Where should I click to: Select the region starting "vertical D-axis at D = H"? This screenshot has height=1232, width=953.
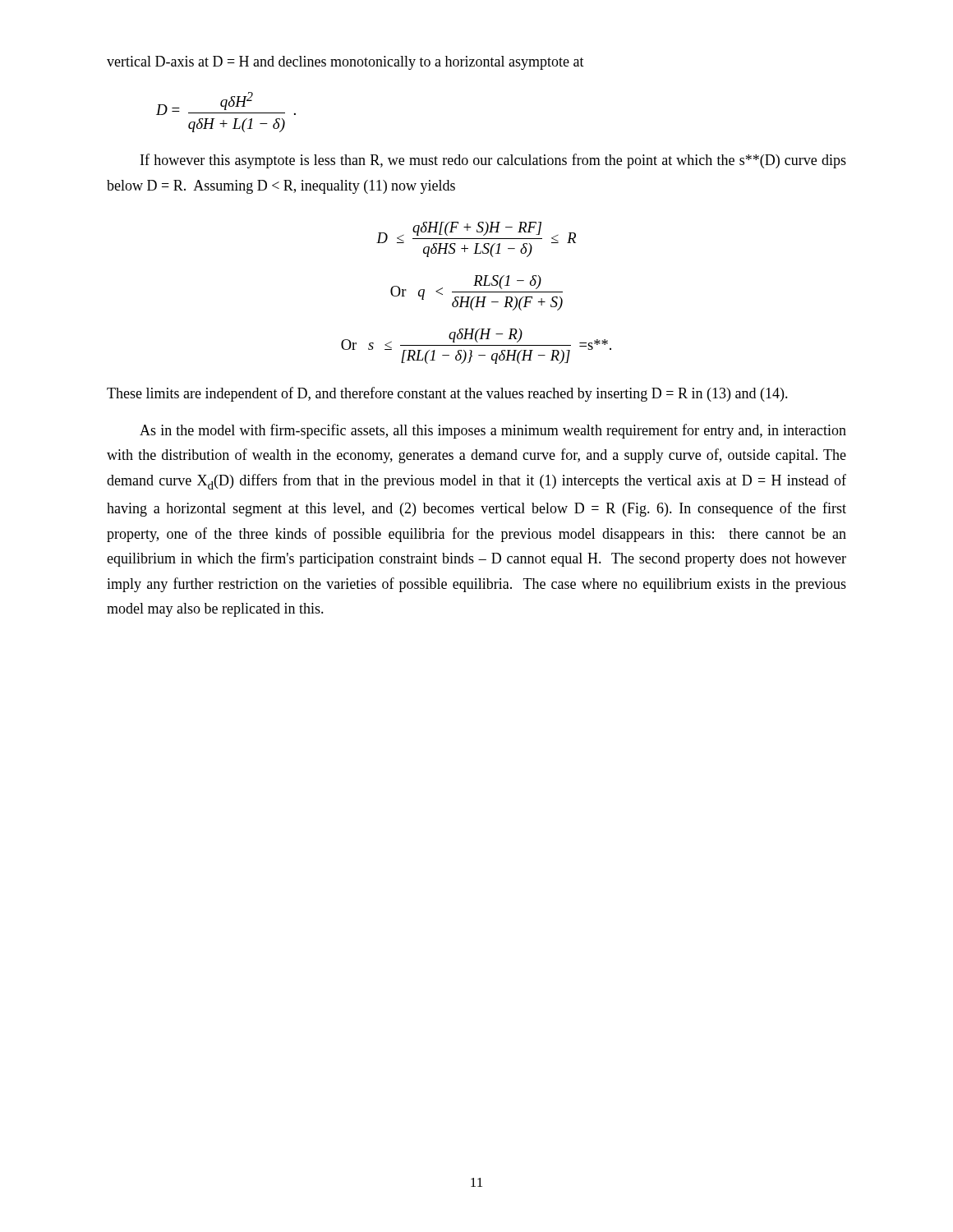coord(345,62)
